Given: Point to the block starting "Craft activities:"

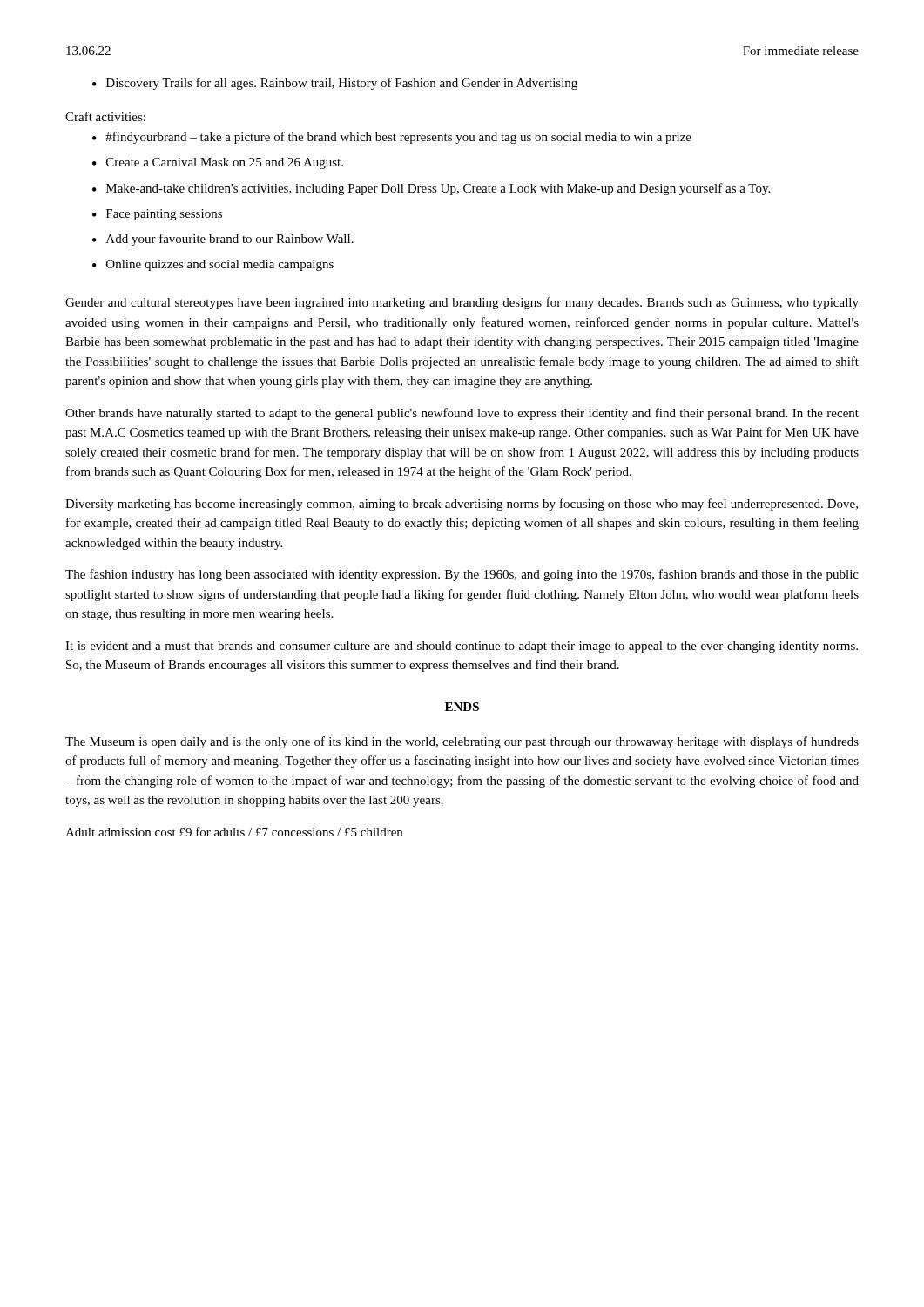Looking at the screenshot, I should click(x=106, y=117).
